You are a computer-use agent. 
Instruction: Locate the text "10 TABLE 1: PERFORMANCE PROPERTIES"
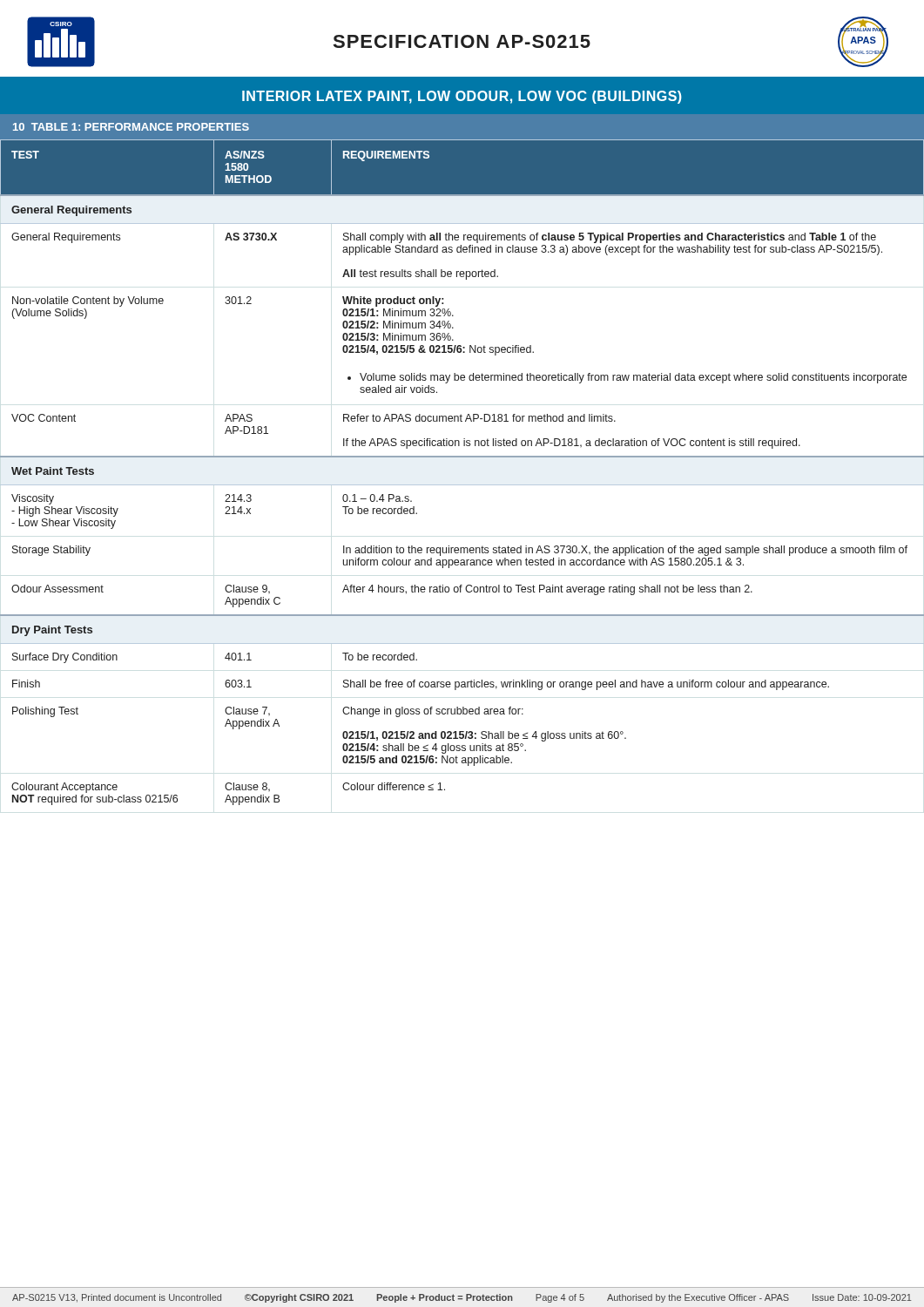[x=131, y=127]
